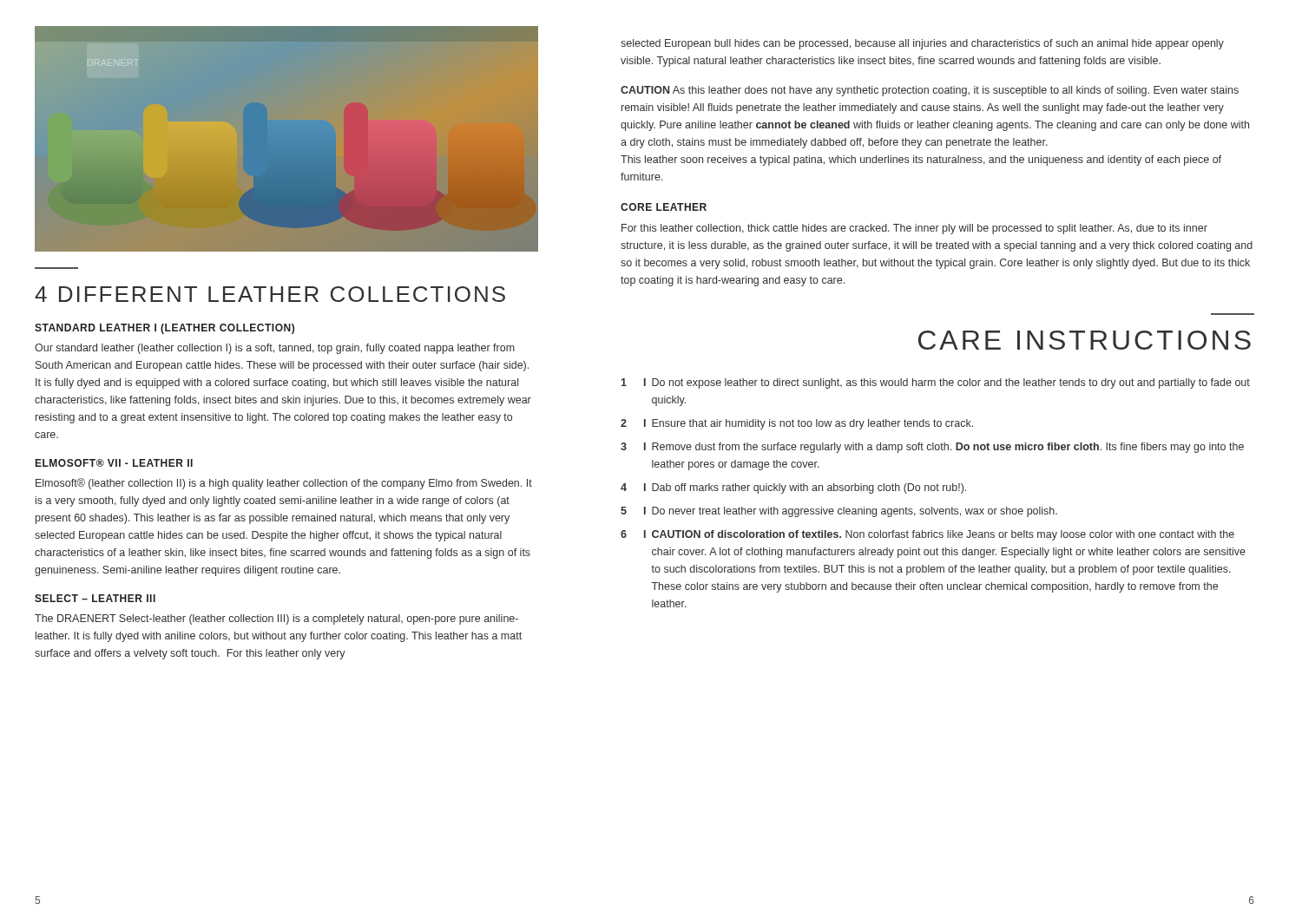The width and height of the screenshot is (1302, 924).
Task: Navigate to the passage starting "4 I Dab off marks rather"
Action: tap(937, 488)
